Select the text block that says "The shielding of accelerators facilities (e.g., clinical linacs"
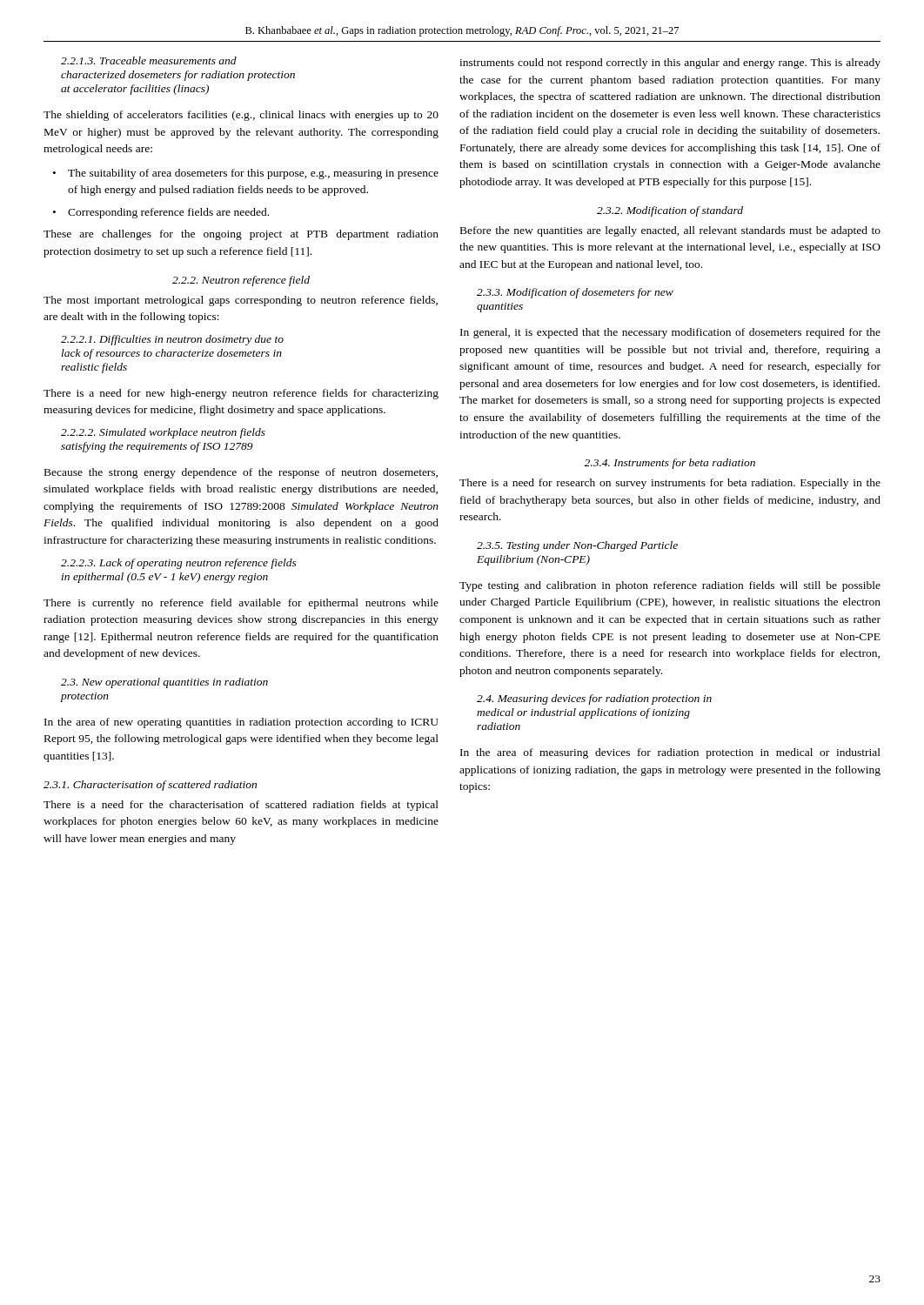The height and width of the screenshot is (1305, 924). (241, 131)
